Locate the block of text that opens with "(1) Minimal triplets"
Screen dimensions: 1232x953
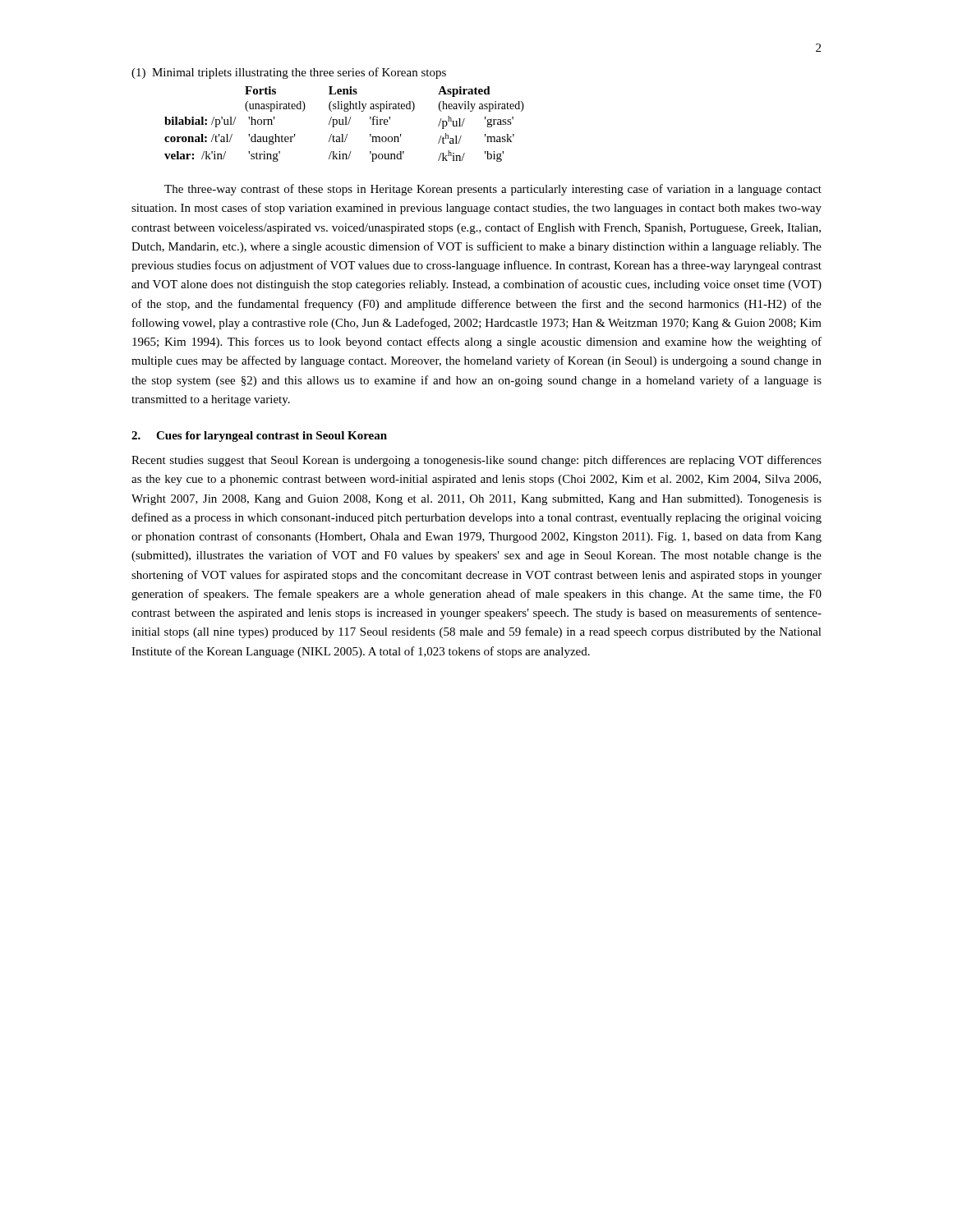(289, 72)
